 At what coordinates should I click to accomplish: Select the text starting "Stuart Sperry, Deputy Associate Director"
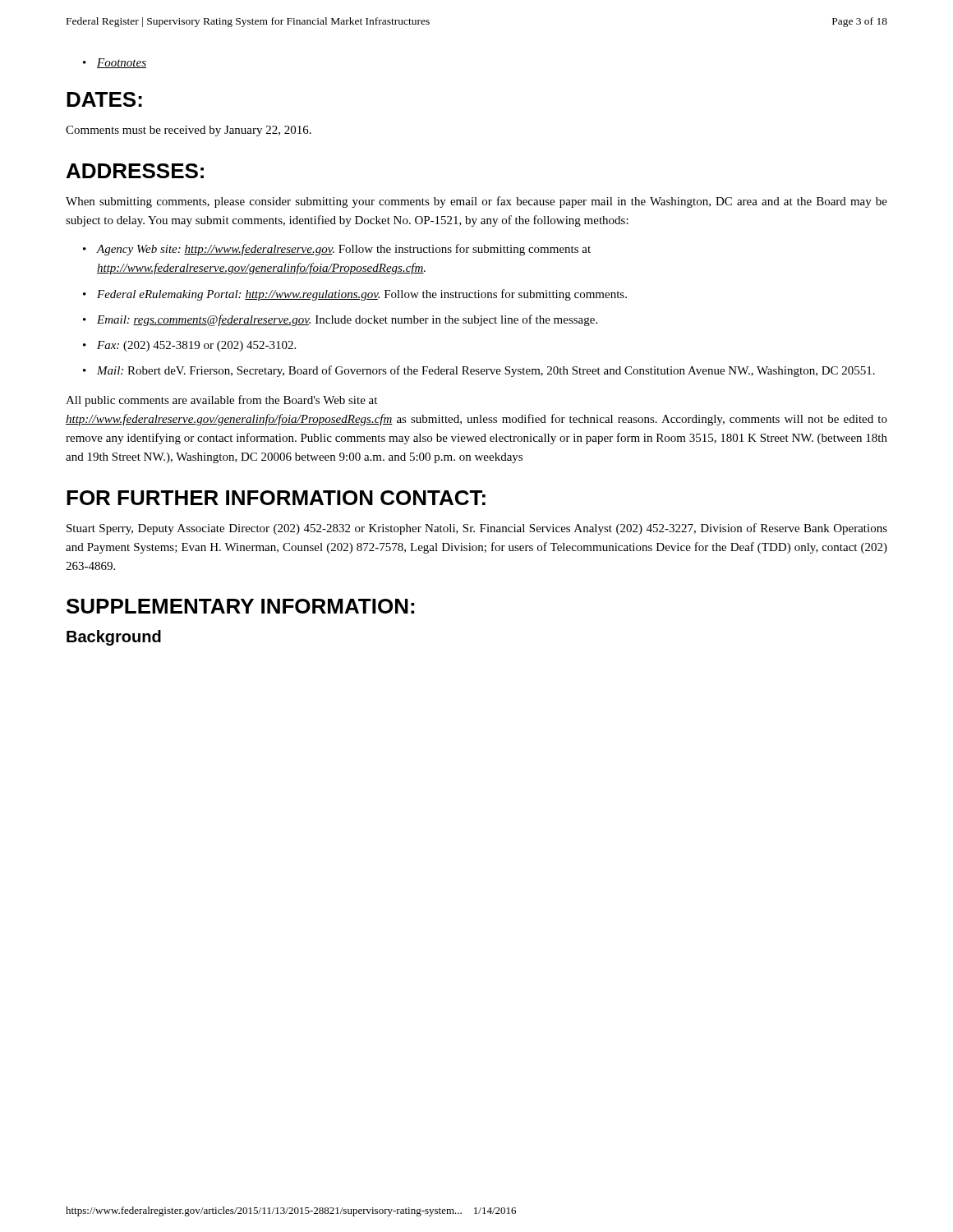coord(476,547)
